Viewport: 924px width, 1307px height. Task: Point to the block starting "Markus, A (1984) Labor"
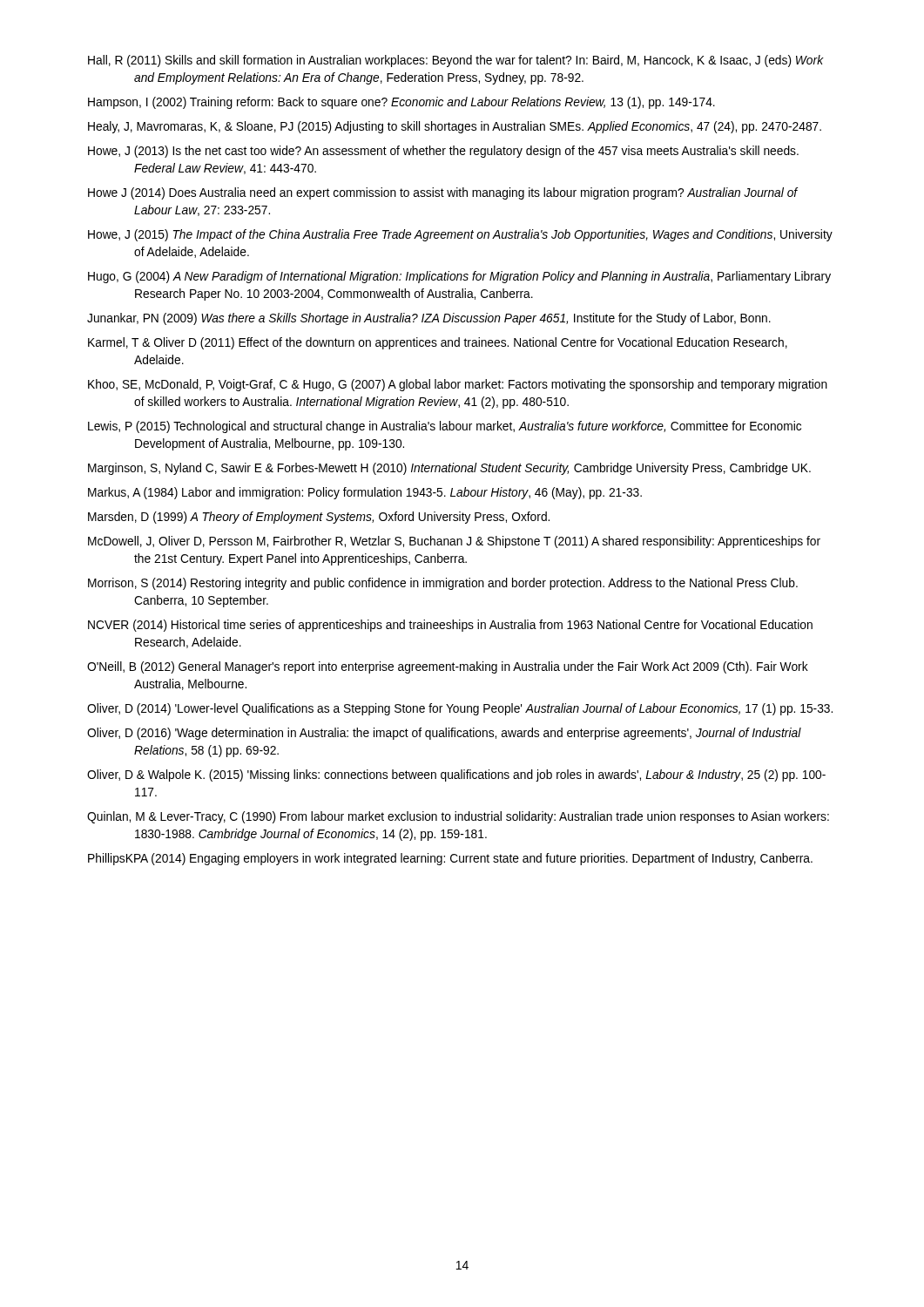365,493
